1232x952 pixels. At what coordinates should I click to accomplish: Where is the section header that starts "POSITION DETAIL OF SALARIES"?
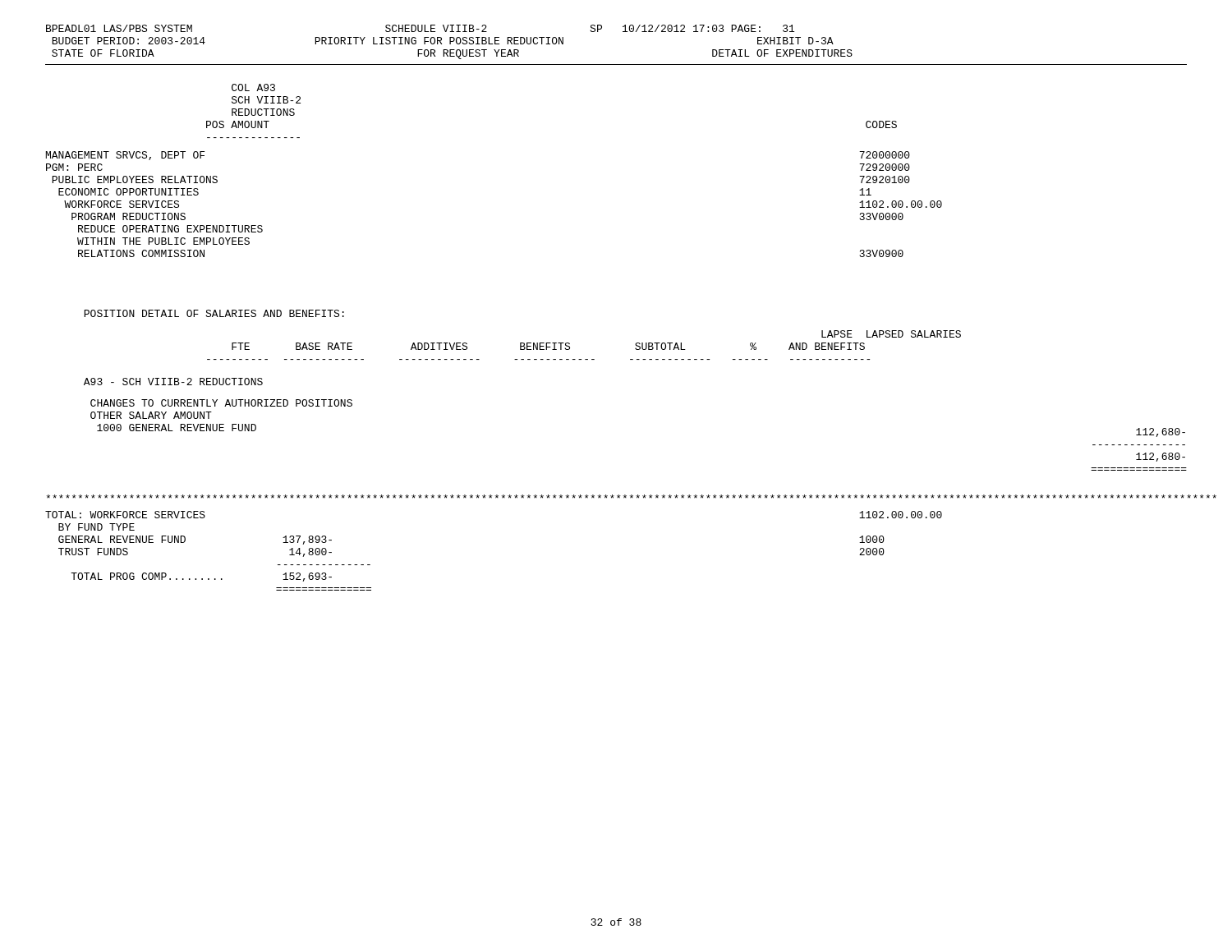point(214,313)
